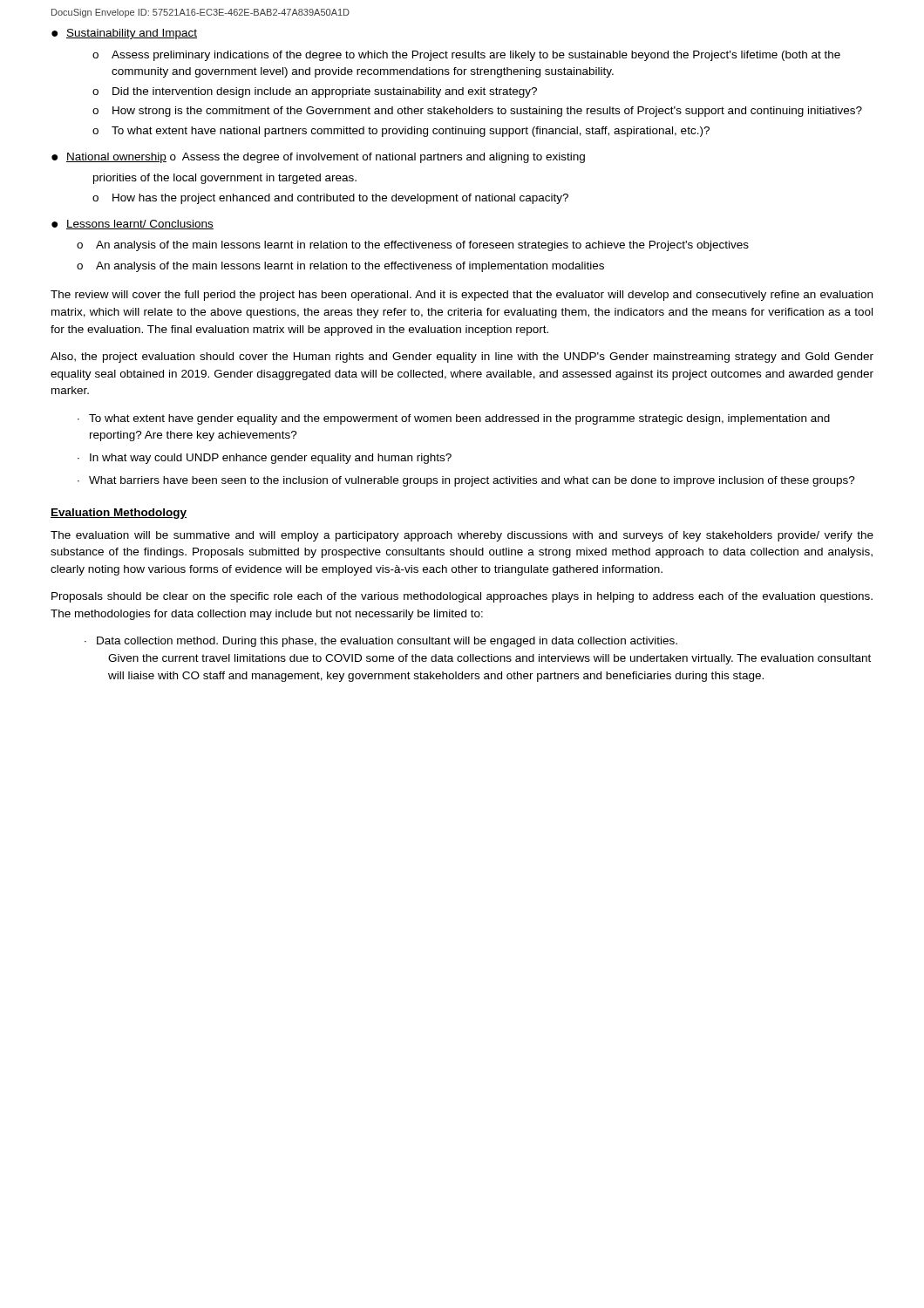Find the block starting "● Sustainability and Impact o Assess preliminary"
Screen dimensions: 1308x924
pyautogui.click(x=462, y=82)
